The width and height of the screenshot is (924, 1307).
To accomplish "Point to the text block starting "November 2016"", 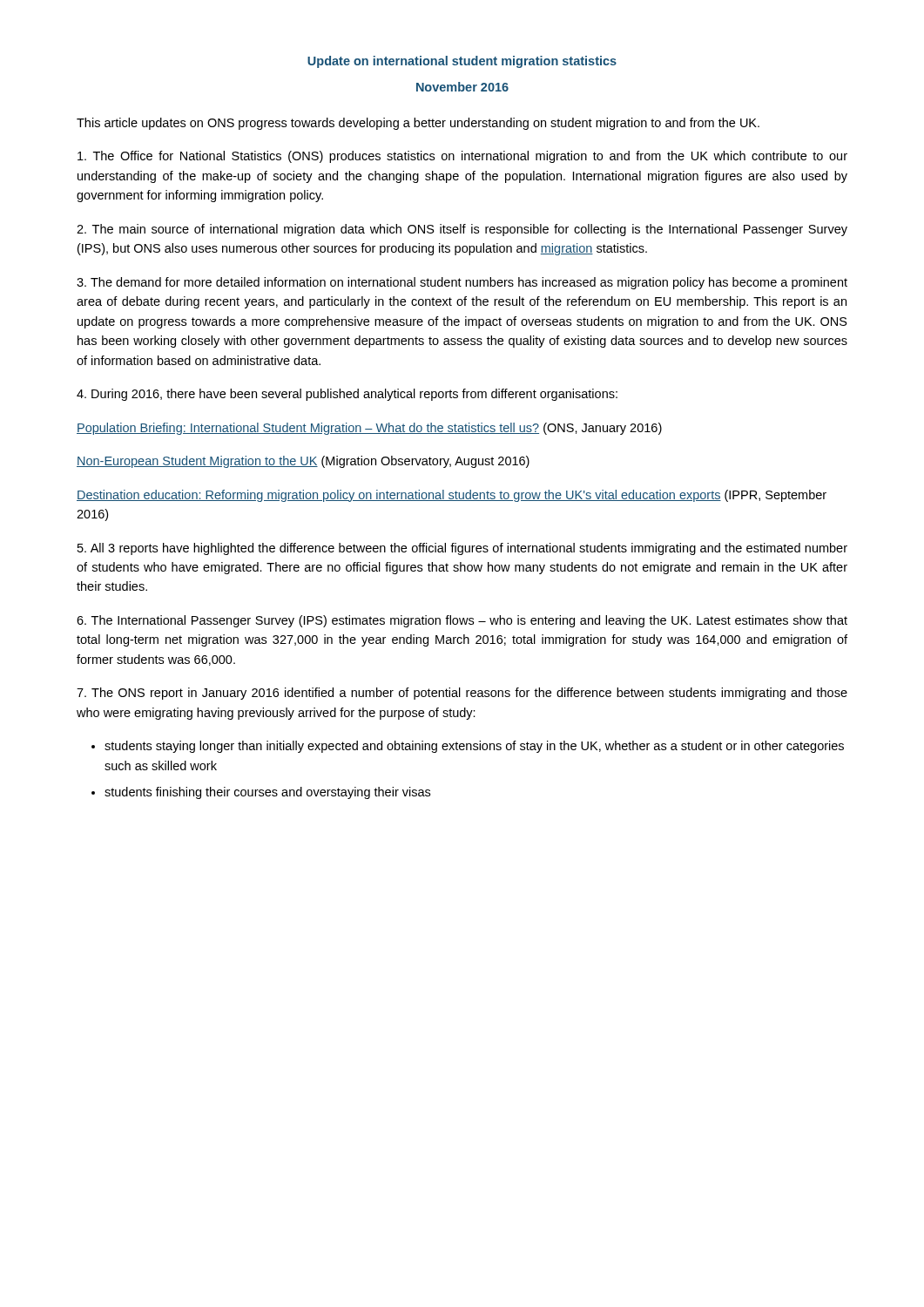I will pos(462,87).
